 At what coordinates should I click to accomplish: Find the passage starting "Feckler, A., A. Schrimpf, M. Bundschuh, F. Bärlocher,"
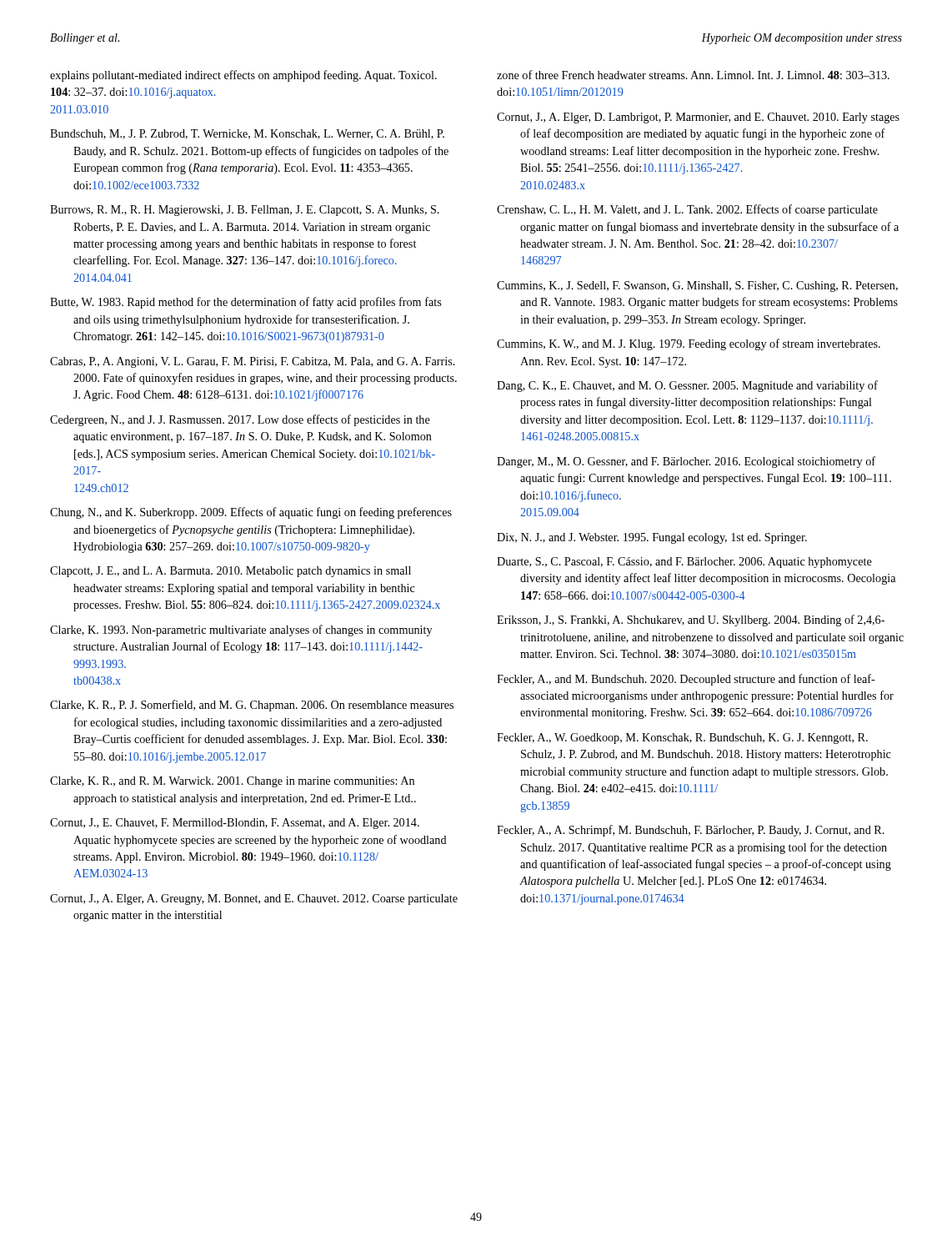(694, 864)
